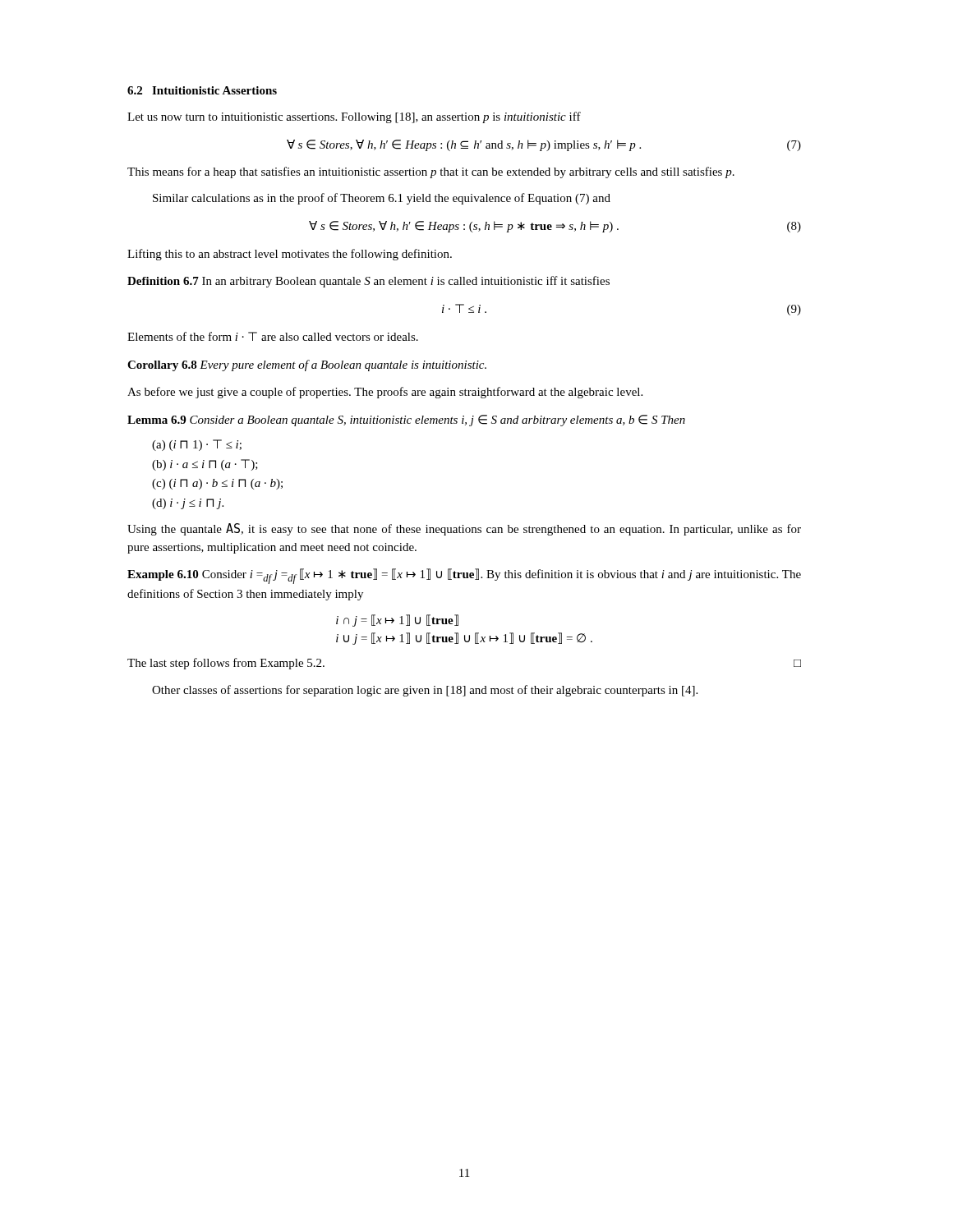The height and width of the screenshot is (1232, 953).
Task: Click the passage that begins "Definition 6.7 In an arbitrary Boolean"
Action: [x=369, y=281]
